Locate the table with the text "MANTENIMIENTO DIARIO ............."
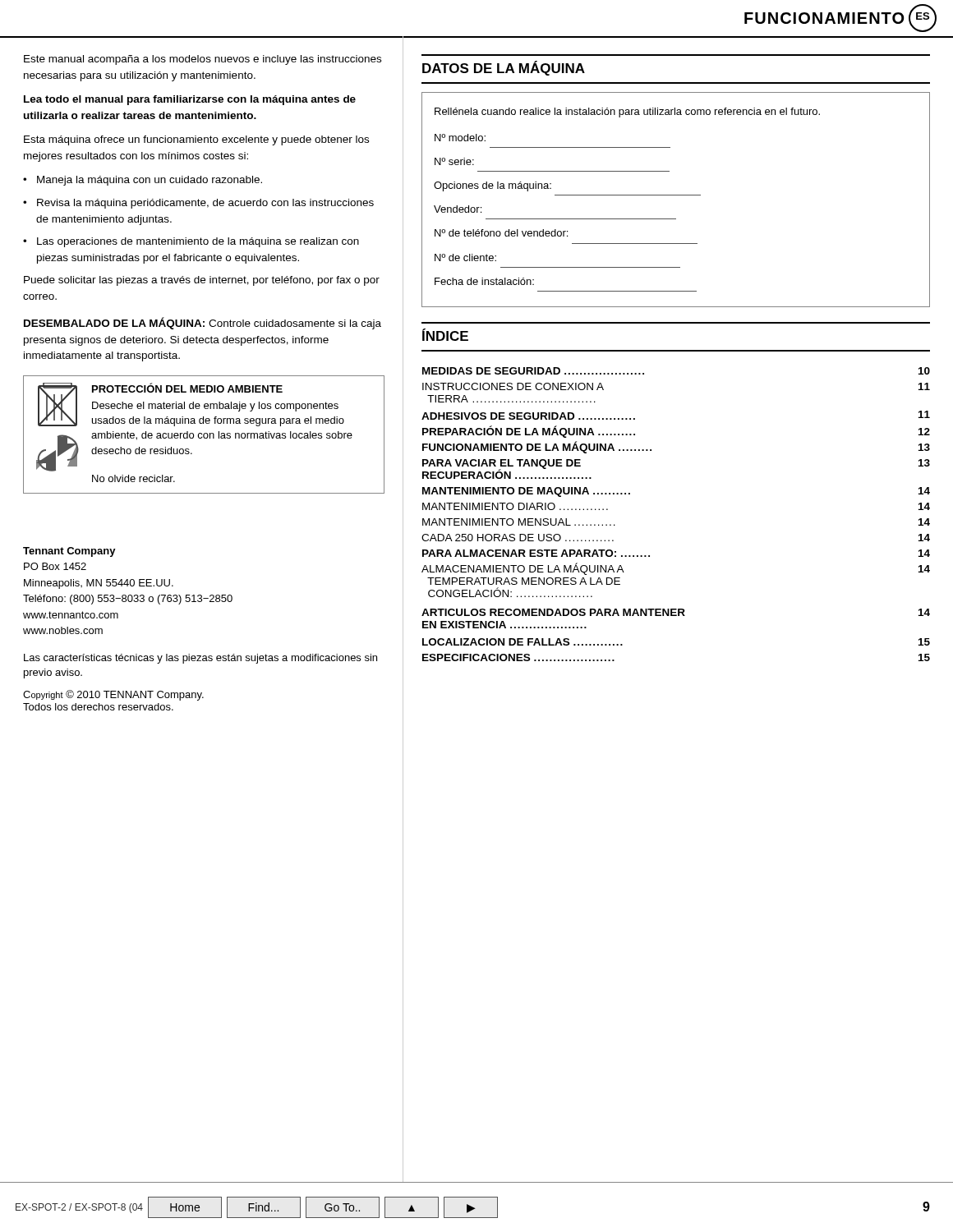This screenshot has height=1232, width=953. [x=676, y=514]
